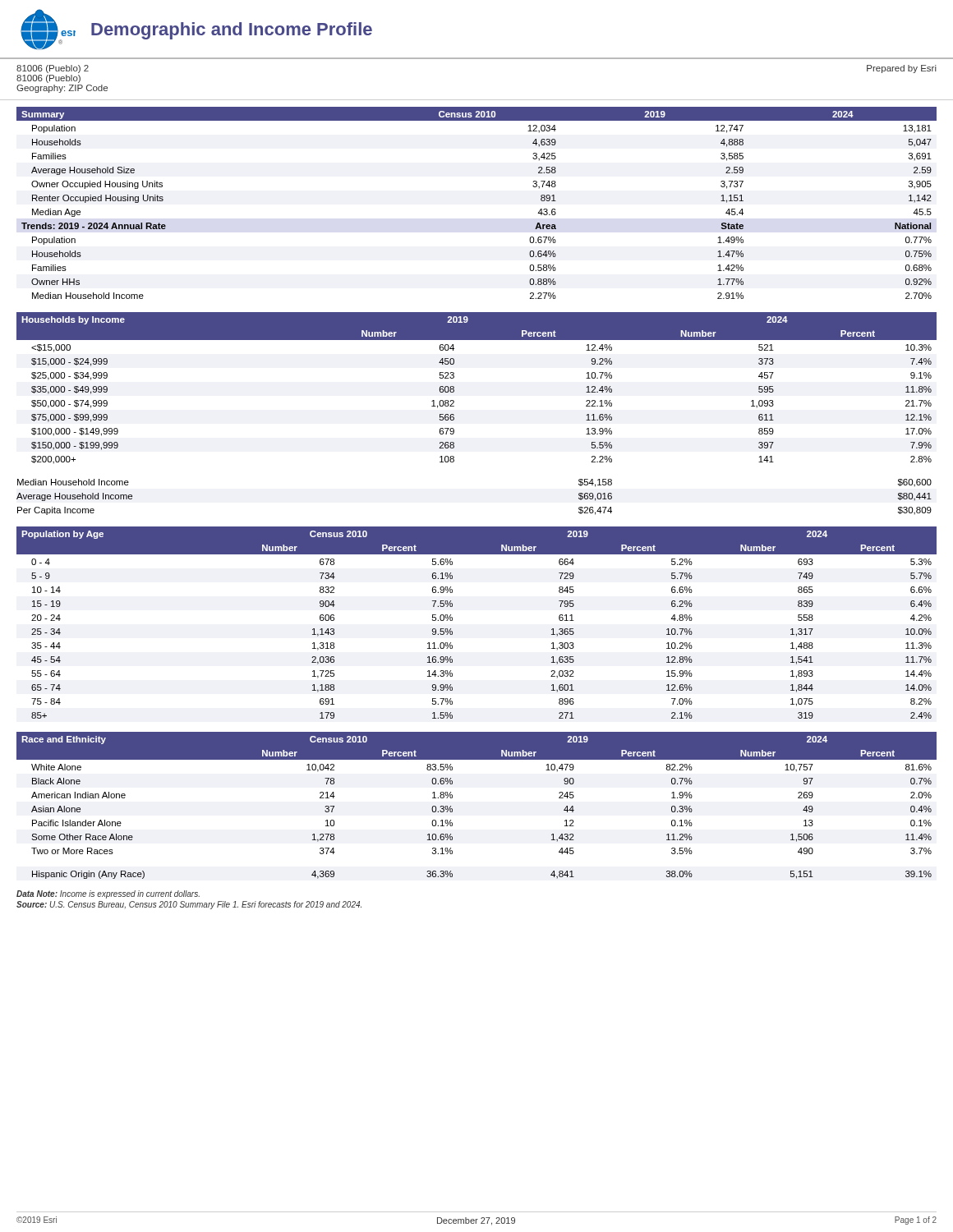Point to the passage starting "Data Note: Income is expressed in current"

(108, 894)
